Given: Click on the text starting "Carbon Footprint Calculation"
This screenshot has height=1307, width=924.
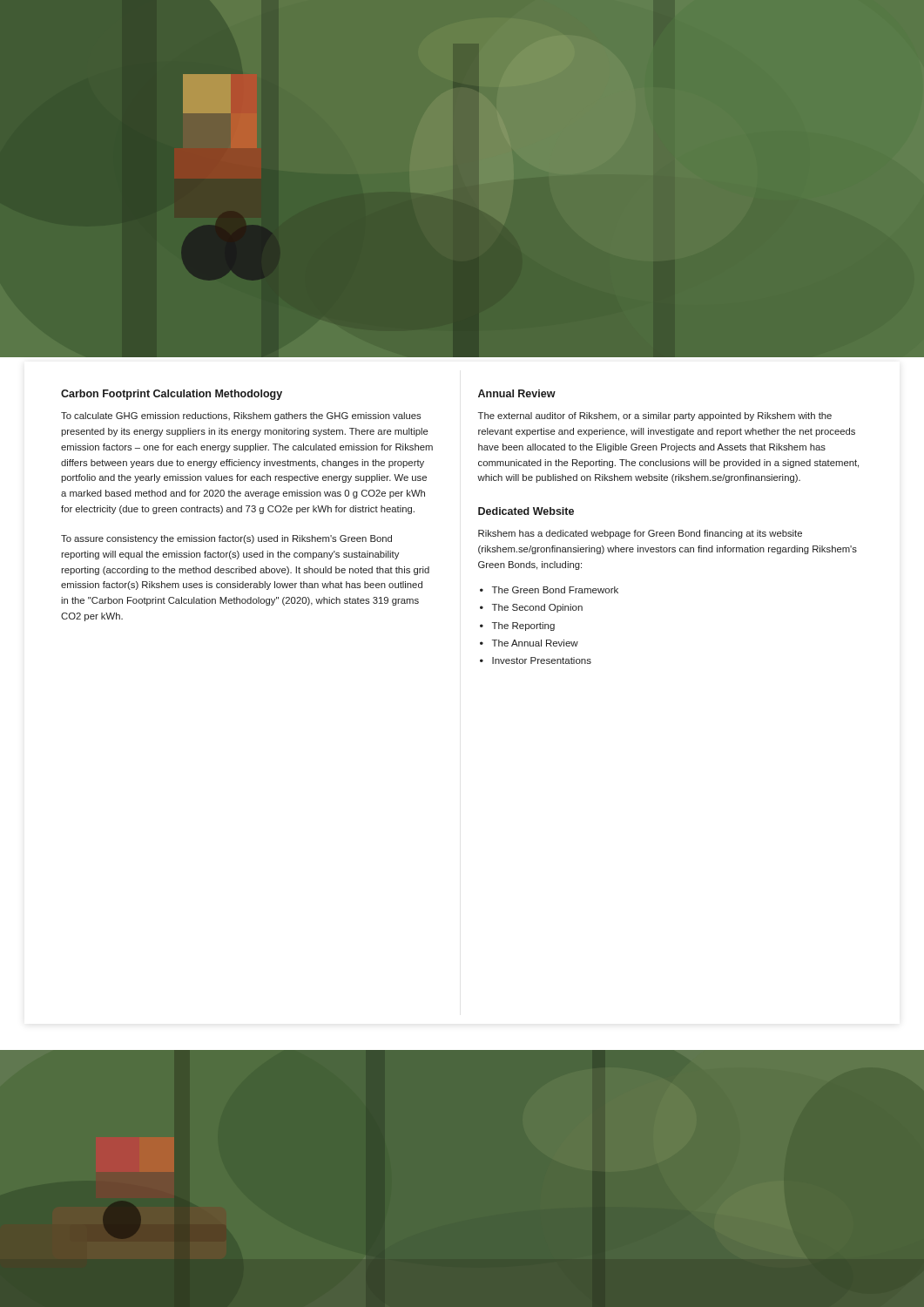Looking at the screenshot, I should [x=172, y=394].
